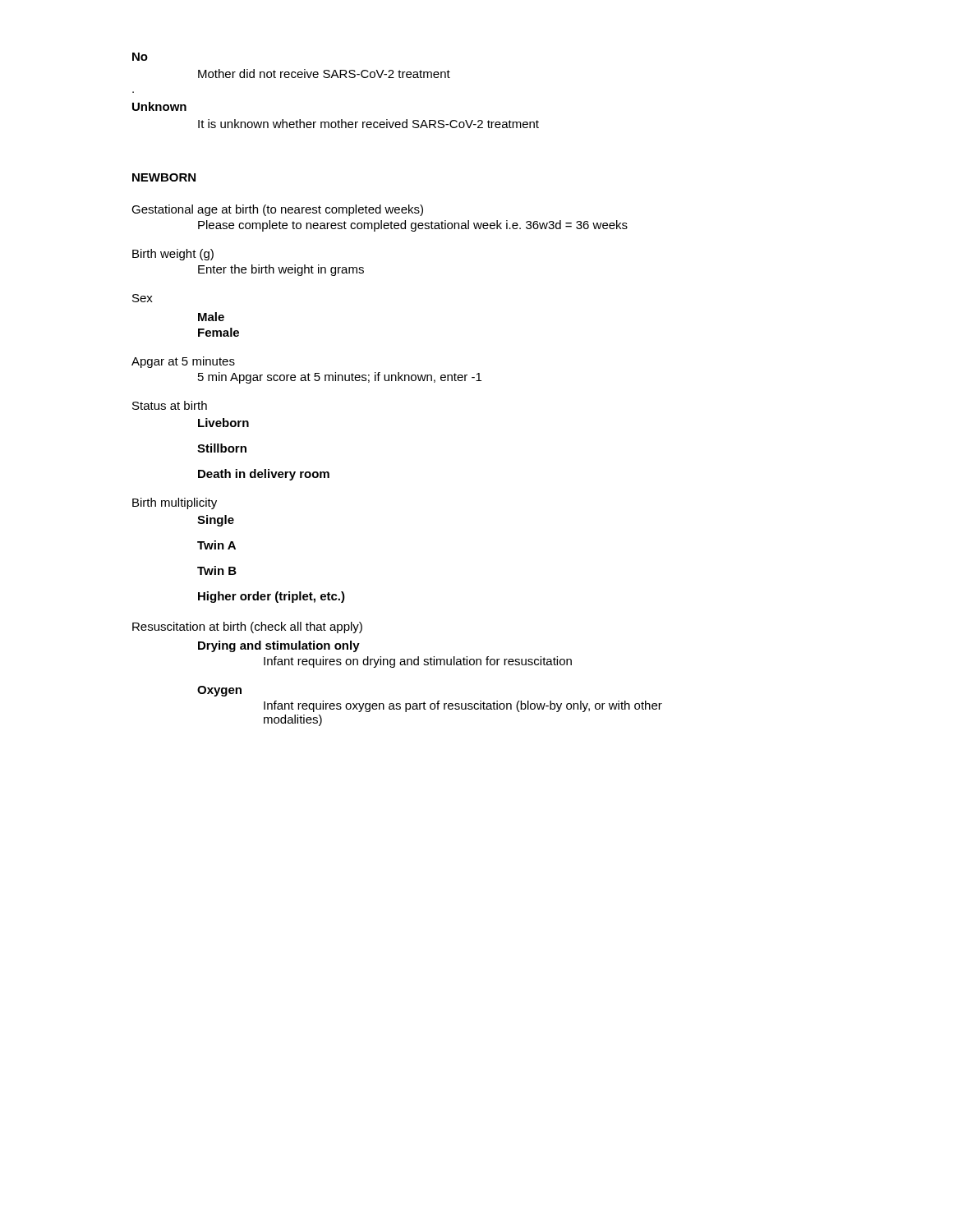Click the passage that begins "Drying and stimulation only Infant"
953x1232 pixels.
coord(534,653)
